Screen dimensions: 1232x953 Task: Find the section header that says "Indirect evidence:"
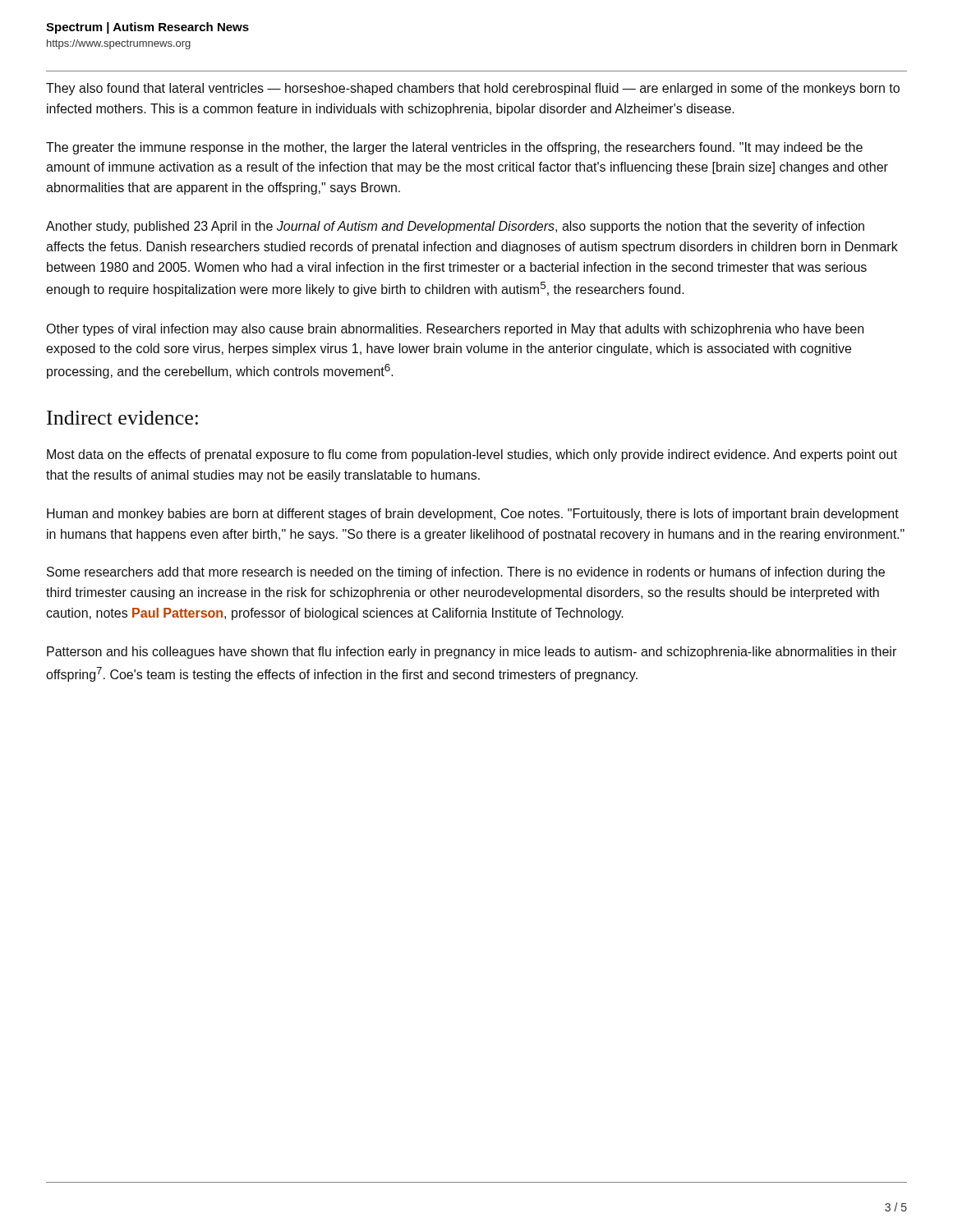click(123, 418)
